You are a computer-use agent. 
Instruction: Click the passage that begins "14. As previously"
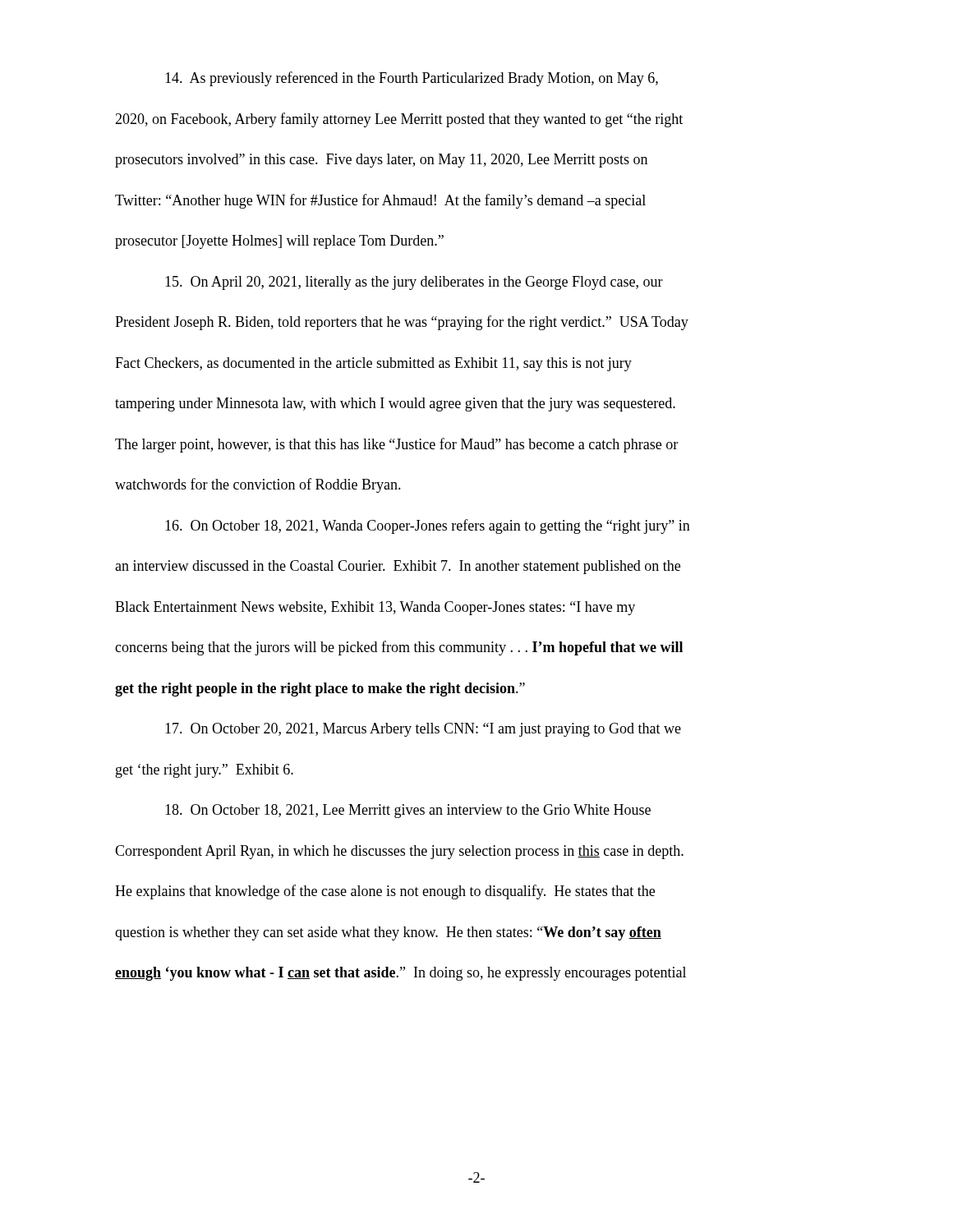(476, 160)
